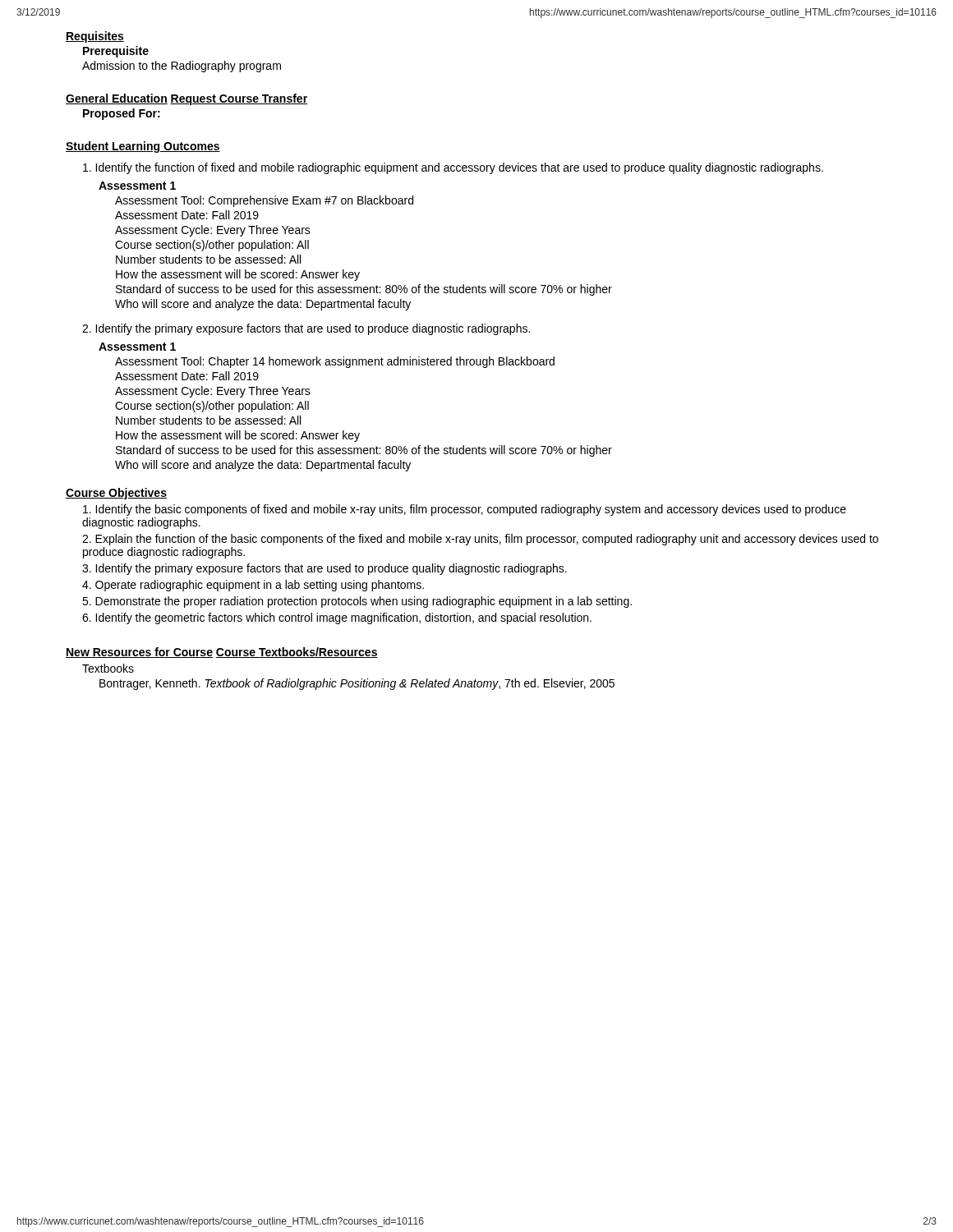Screen dimensions: 1232x953
Task: Locate the text starting "Assessment 1 Assessment Tool: Comprehensive Exam #7"
Action: [x=137, y=186]
